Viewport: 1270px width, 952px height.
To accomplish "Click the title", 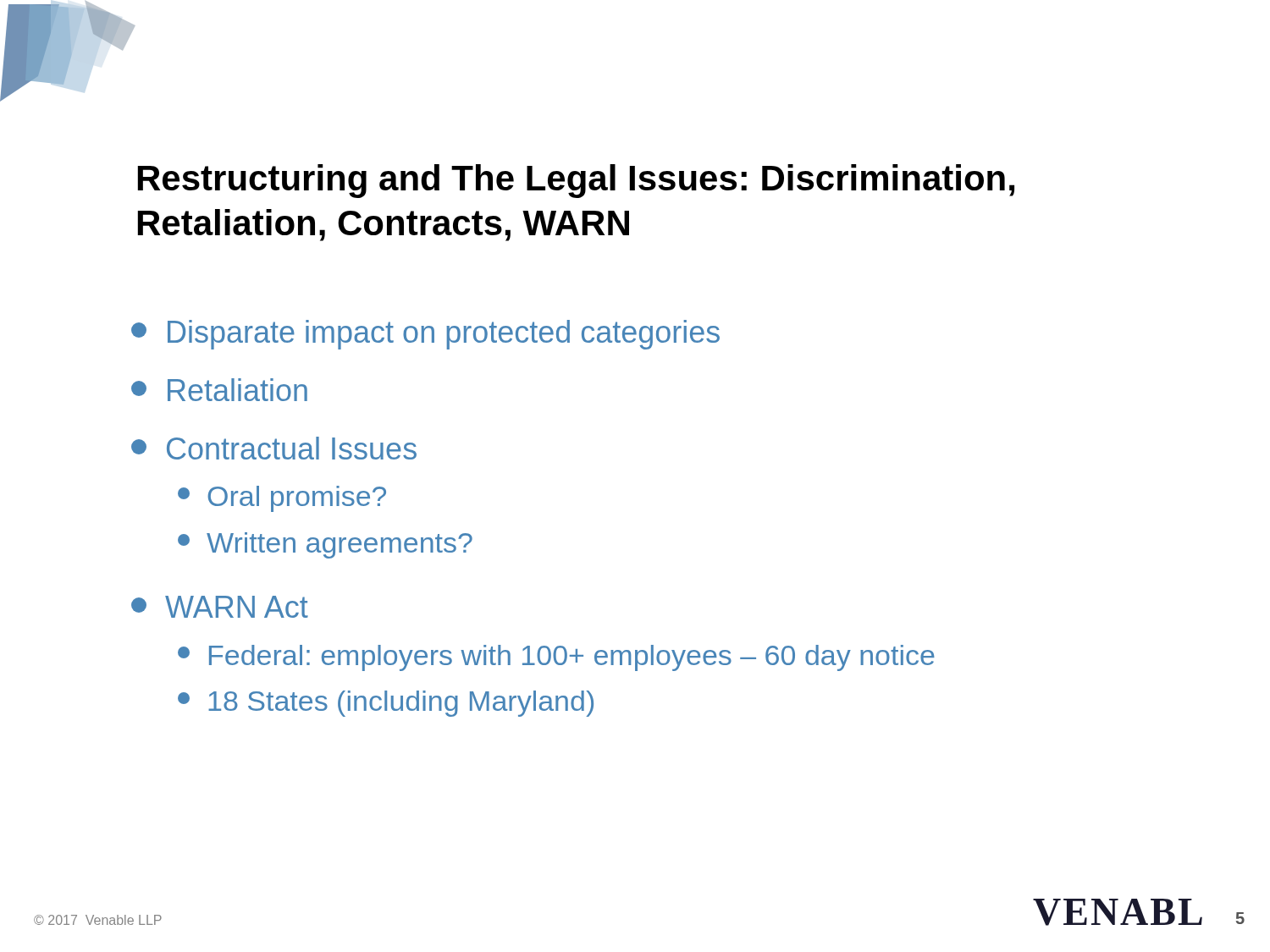I will (644, 201).
